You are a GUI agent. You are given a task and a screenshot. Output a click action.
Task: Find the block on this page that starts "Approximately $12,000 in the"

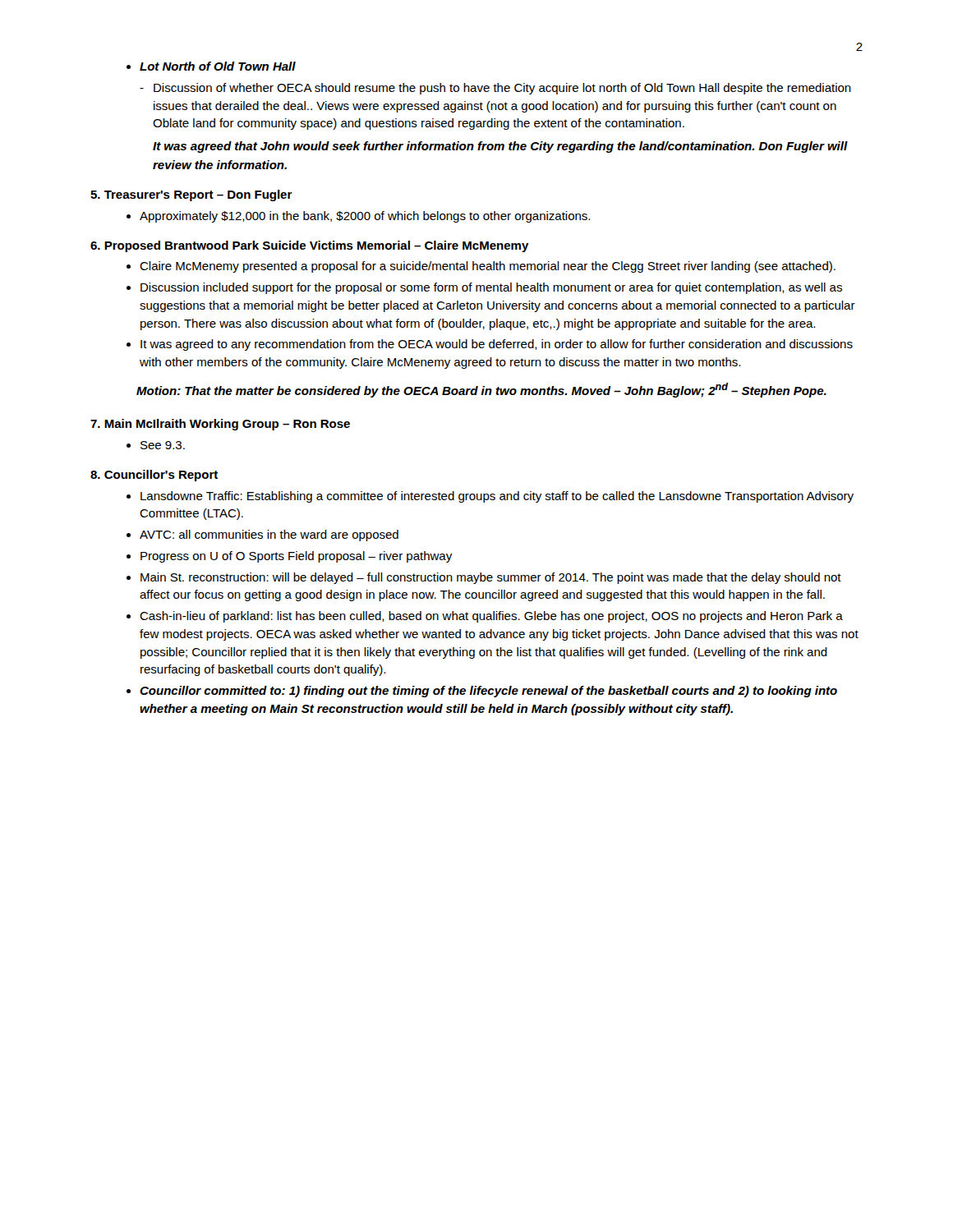click(492, 216)
